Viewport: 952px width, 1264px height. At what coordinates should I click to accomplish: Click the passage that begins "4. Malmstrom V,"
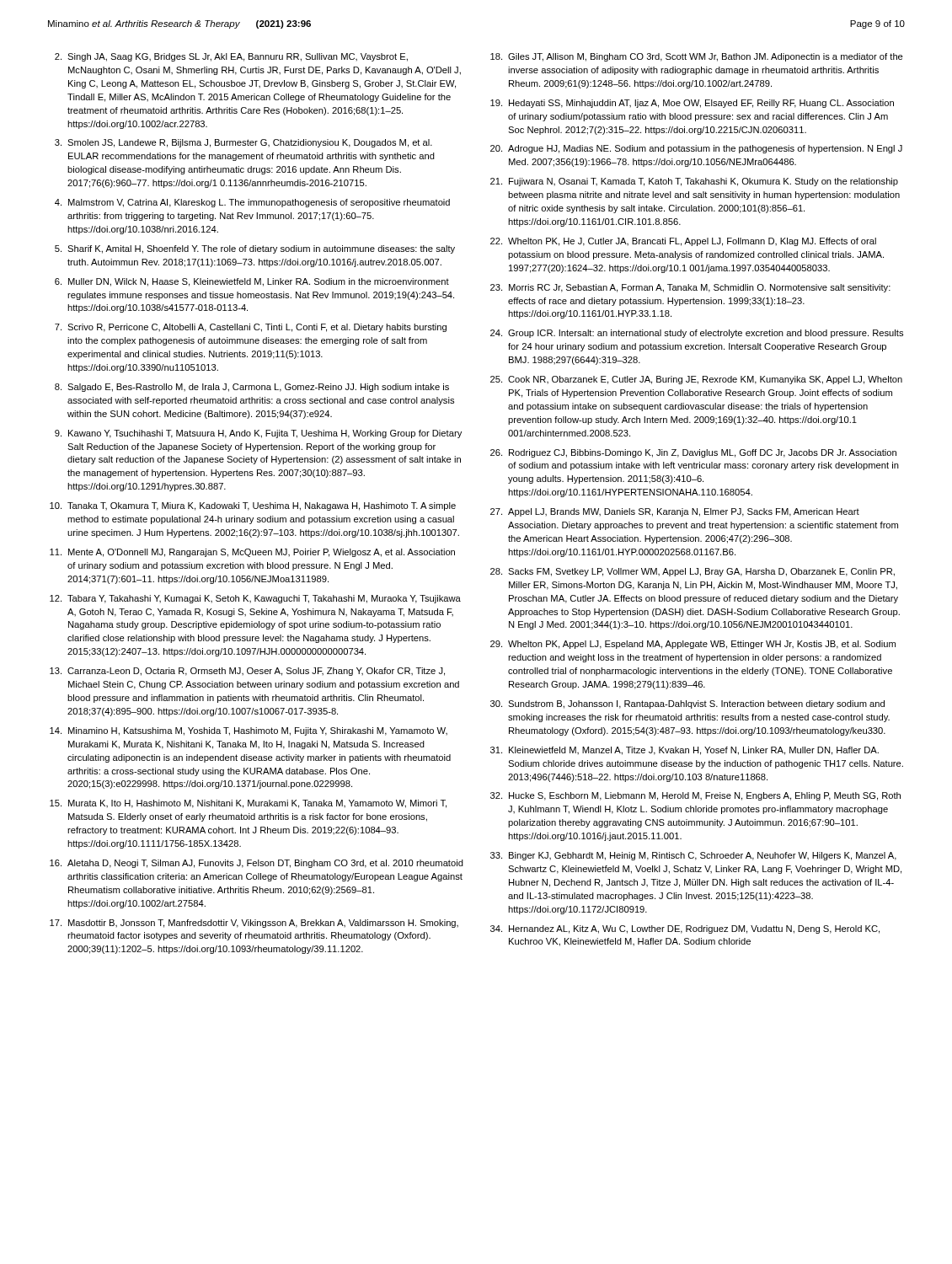(x=256, y=217)
